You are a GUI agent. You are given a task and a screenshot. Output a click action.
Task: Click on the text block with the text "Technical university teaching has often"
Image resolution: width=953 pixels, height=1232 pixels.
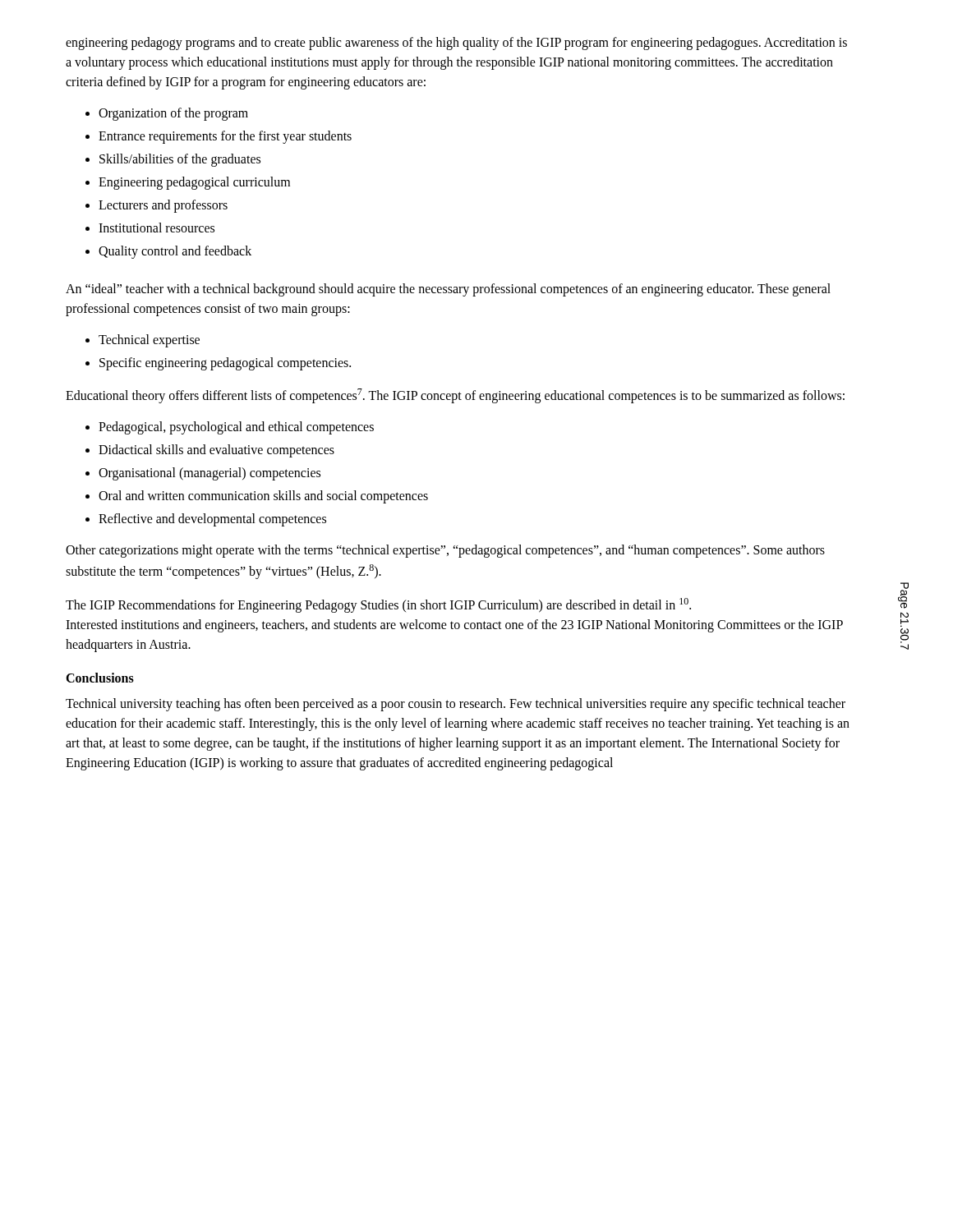(x=458, y=733)
